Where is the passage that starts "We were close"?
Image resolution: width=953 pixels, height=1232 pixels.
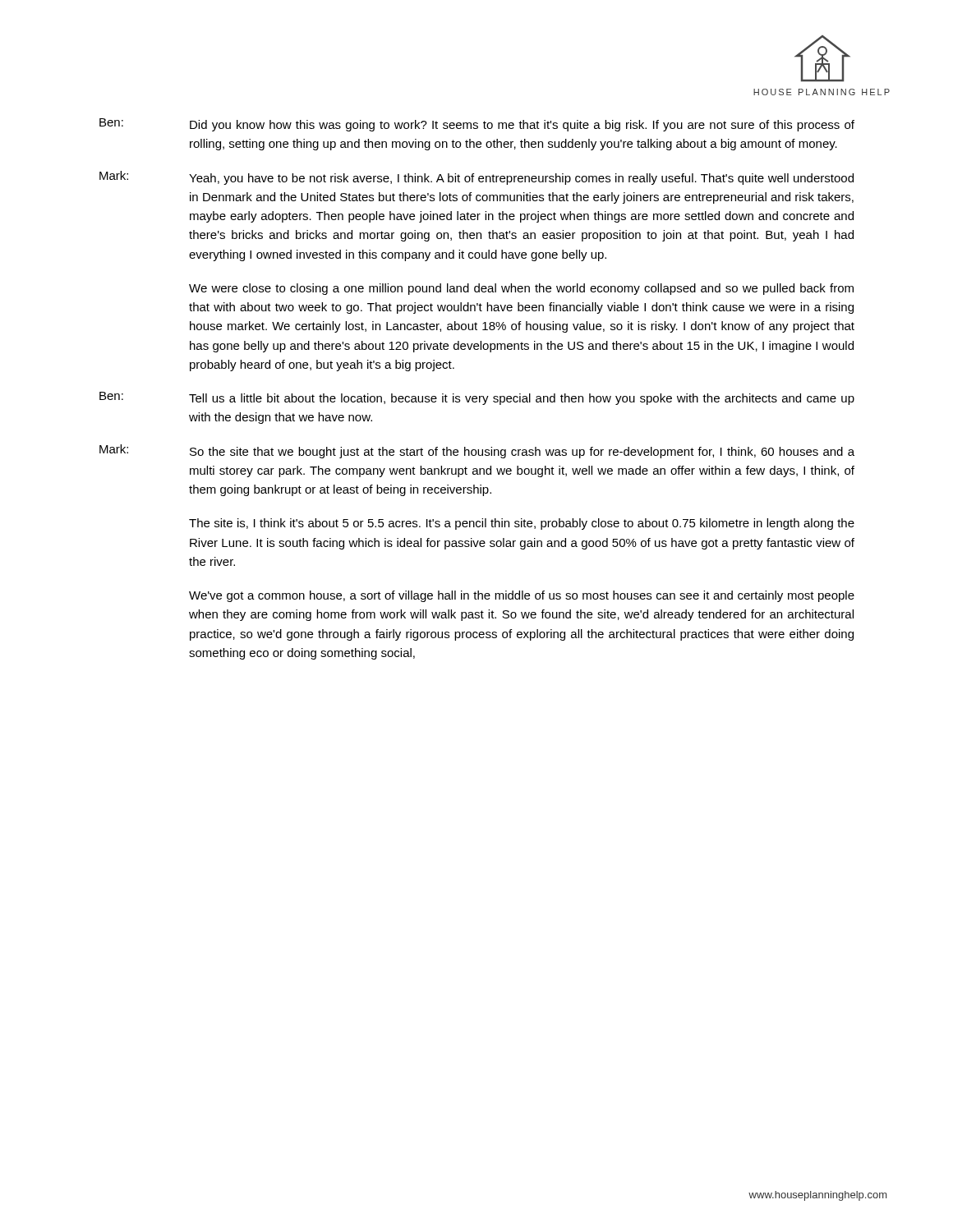pos(476,326)
